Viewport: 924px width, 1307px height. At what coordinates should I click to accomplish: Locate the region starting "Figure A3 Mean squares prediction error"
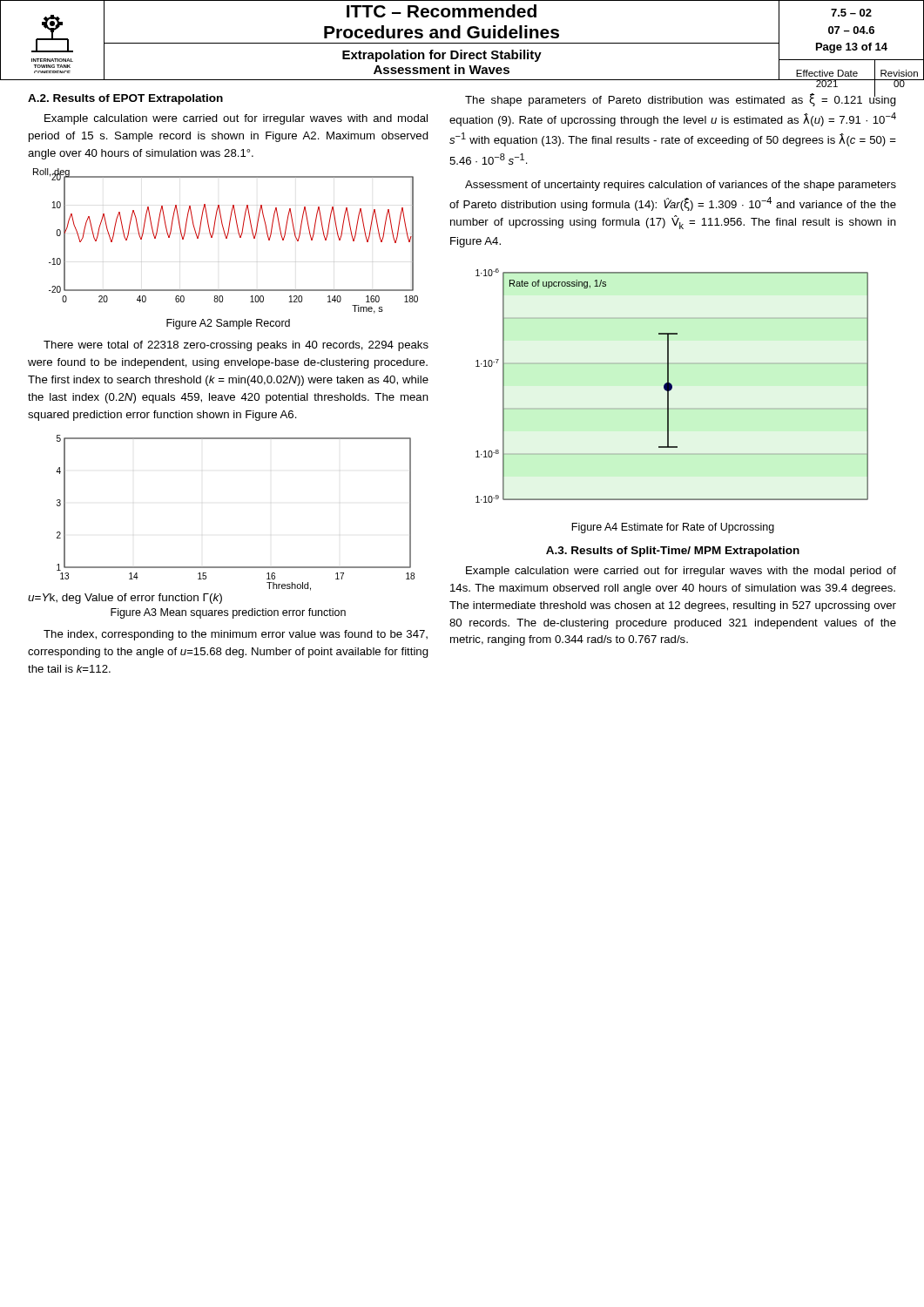click(228, 613)
